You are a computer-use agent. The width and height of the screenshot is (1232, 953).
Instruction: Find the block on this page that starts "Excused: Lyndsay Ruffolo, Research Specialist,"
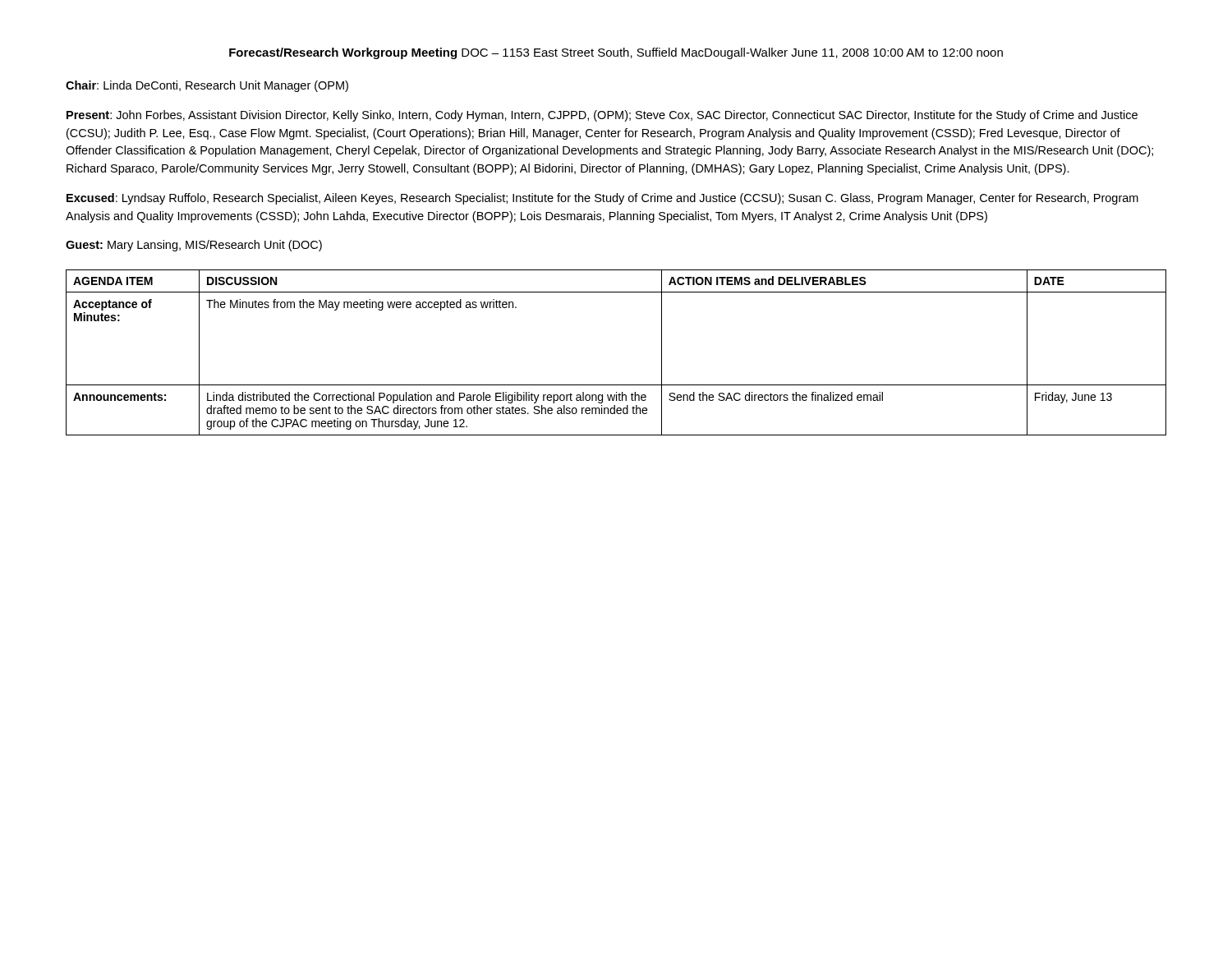coord(602,207)
